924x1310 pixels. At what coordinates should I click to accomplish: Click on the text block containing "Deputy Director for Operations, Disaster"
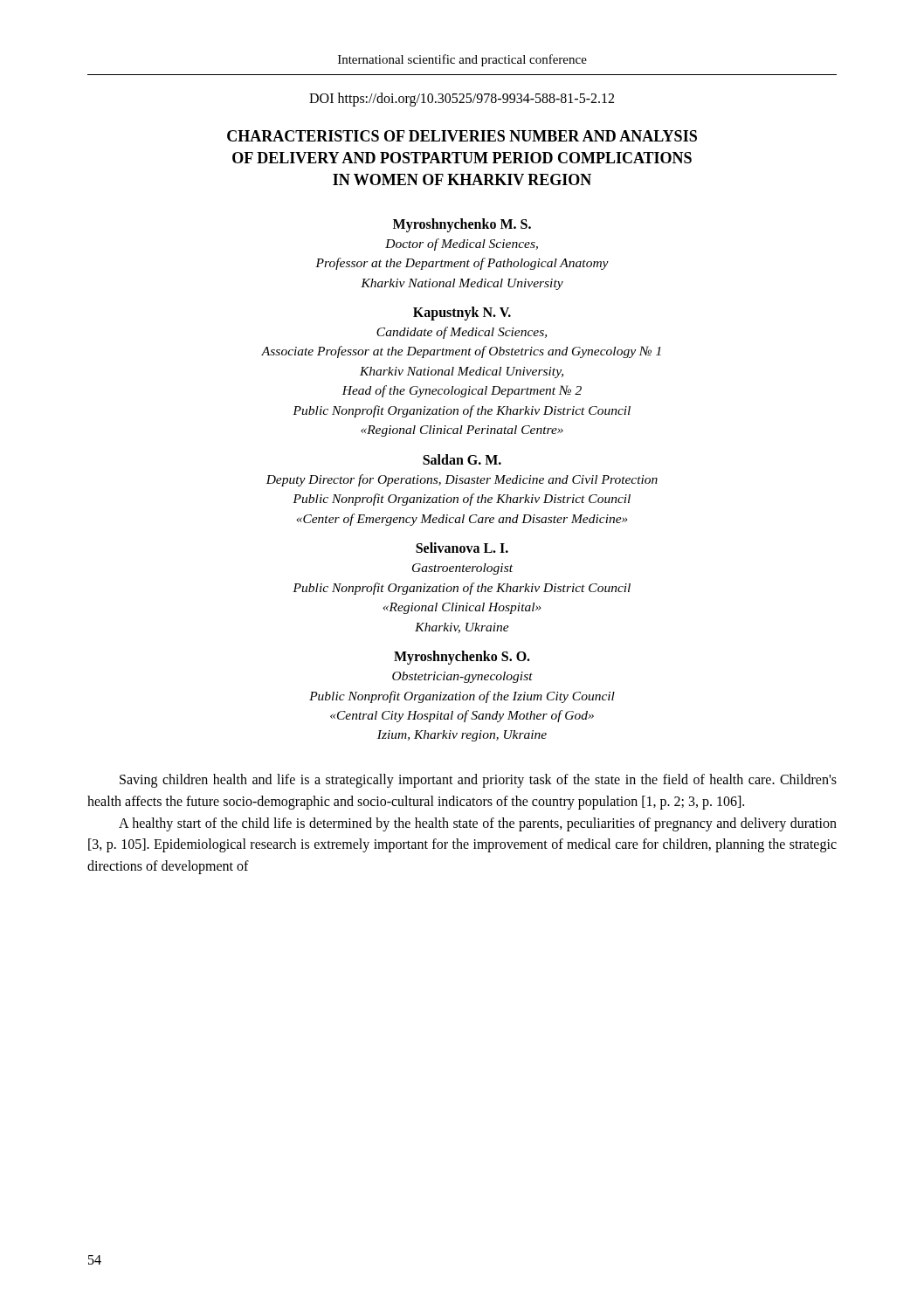click(x=462, y=498)
